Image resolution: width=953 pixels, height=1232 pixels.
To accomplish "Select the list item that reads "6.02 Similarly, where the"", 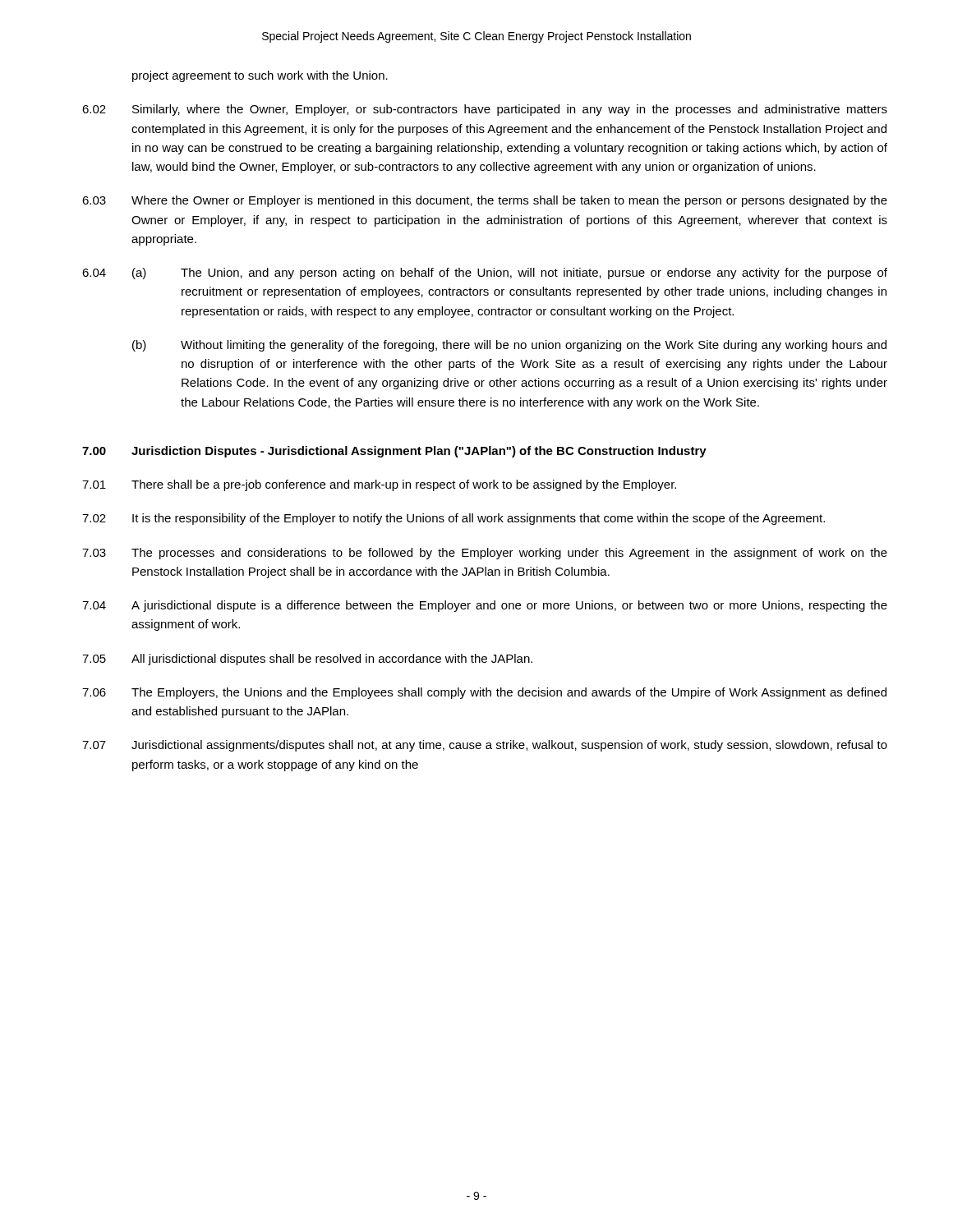I will click(x=485, y=138).
